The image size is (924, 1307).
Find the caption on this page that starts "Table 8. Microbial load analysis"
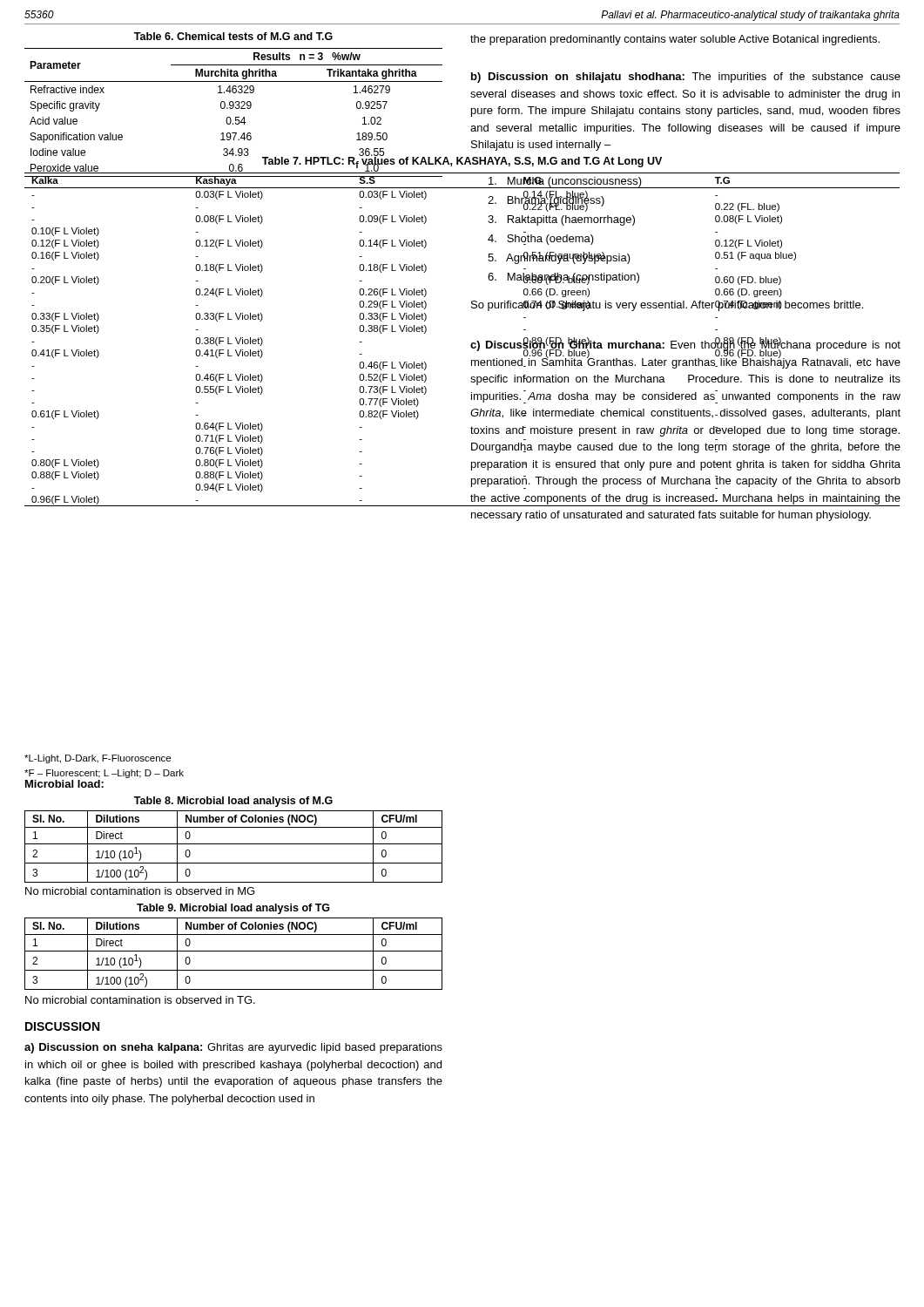[x=233, y=801]
